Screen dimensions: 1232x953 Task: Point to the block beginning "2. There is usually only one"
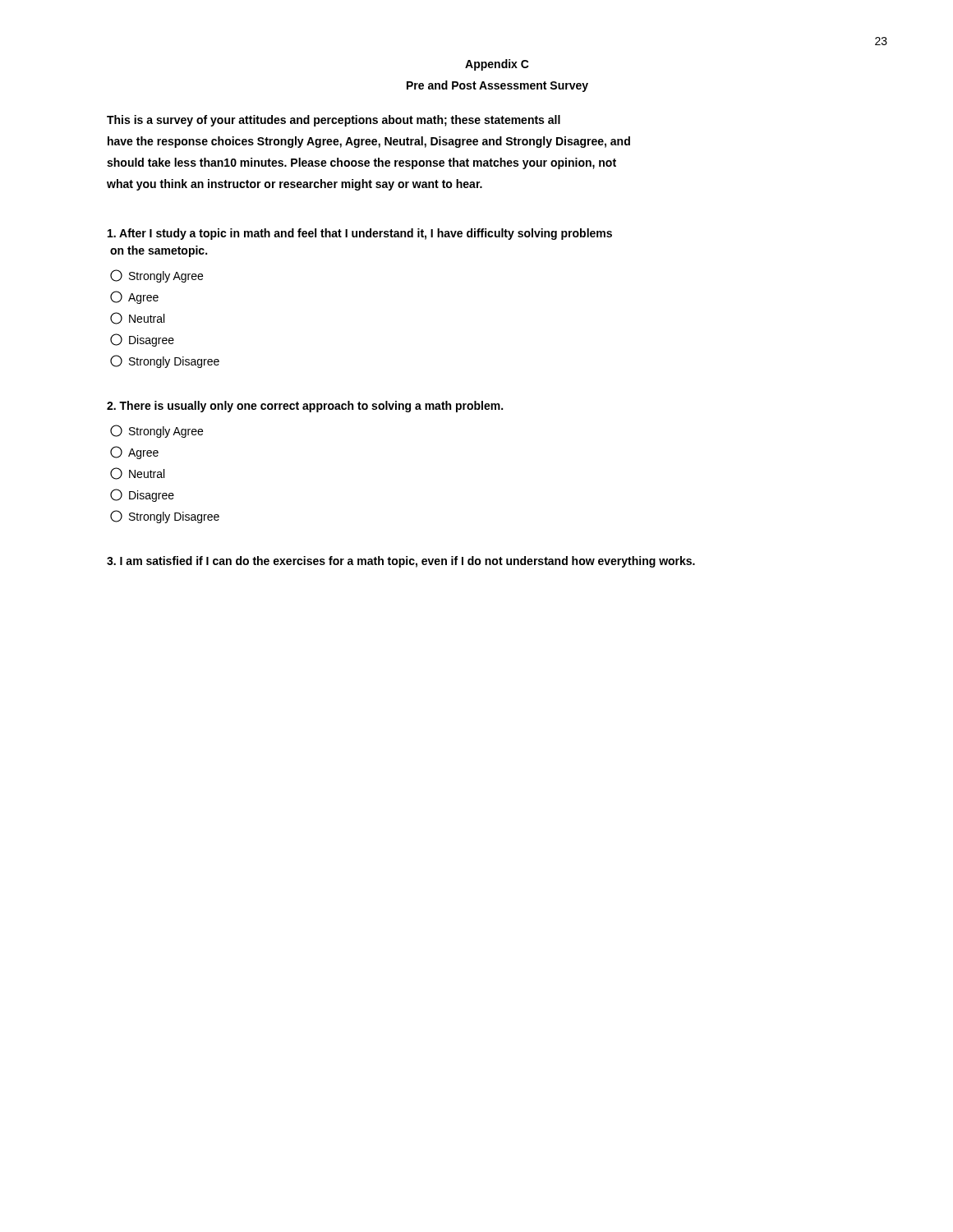click(x=305, y=405)
